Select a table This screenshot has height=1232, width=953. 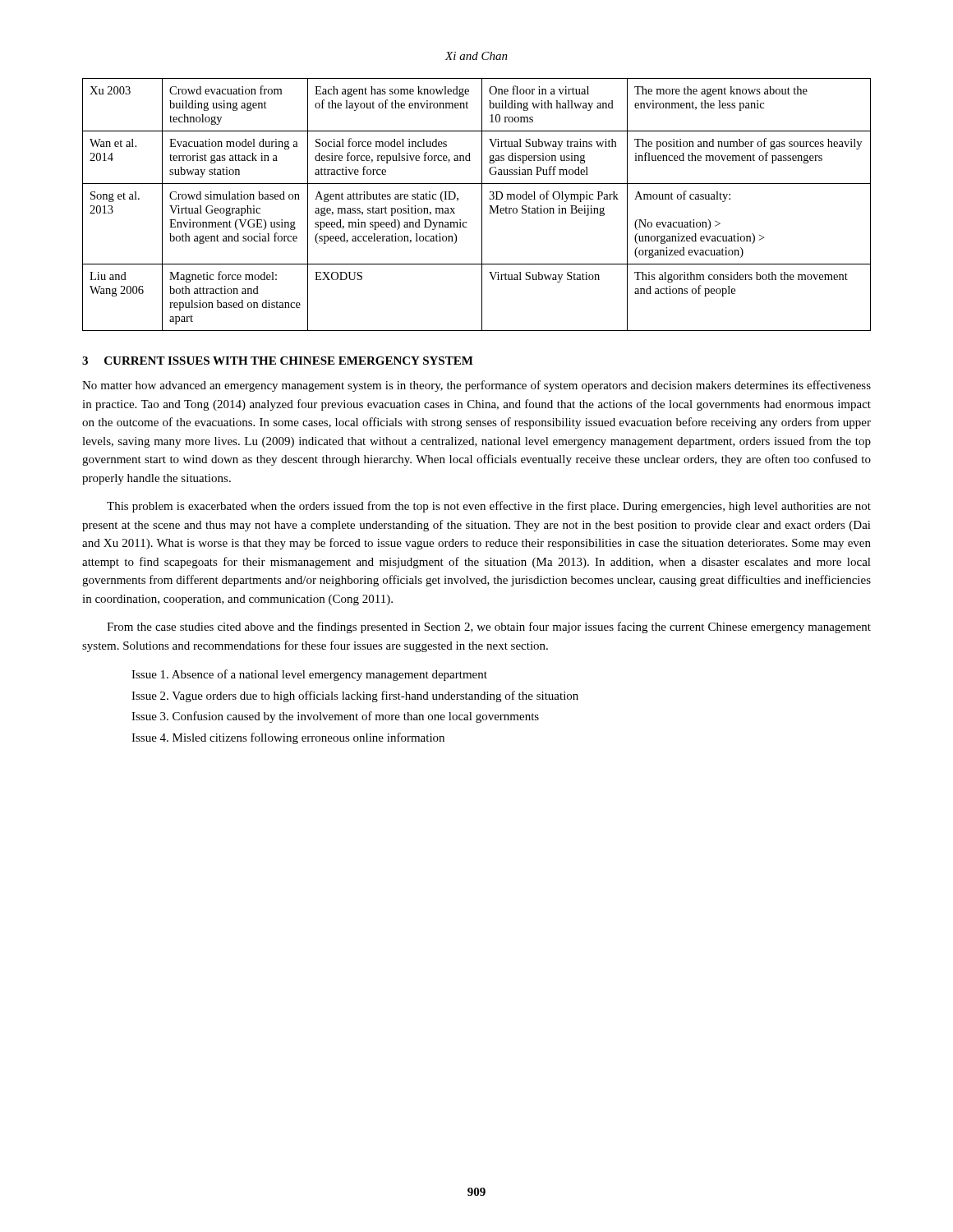[476, 205]
